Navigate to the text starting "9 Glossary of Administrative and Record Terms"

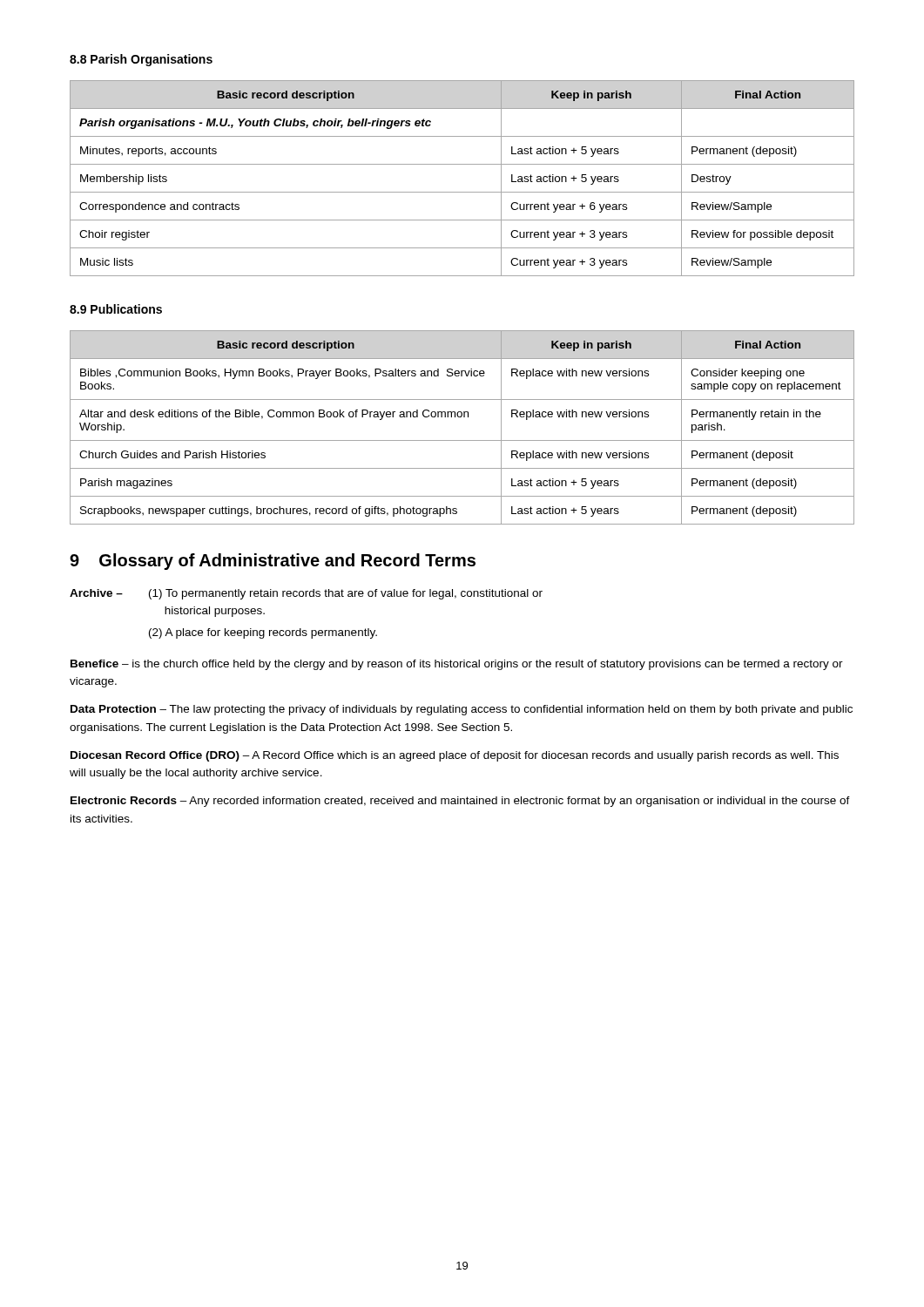pyautogui.click(x=273, y=560)
